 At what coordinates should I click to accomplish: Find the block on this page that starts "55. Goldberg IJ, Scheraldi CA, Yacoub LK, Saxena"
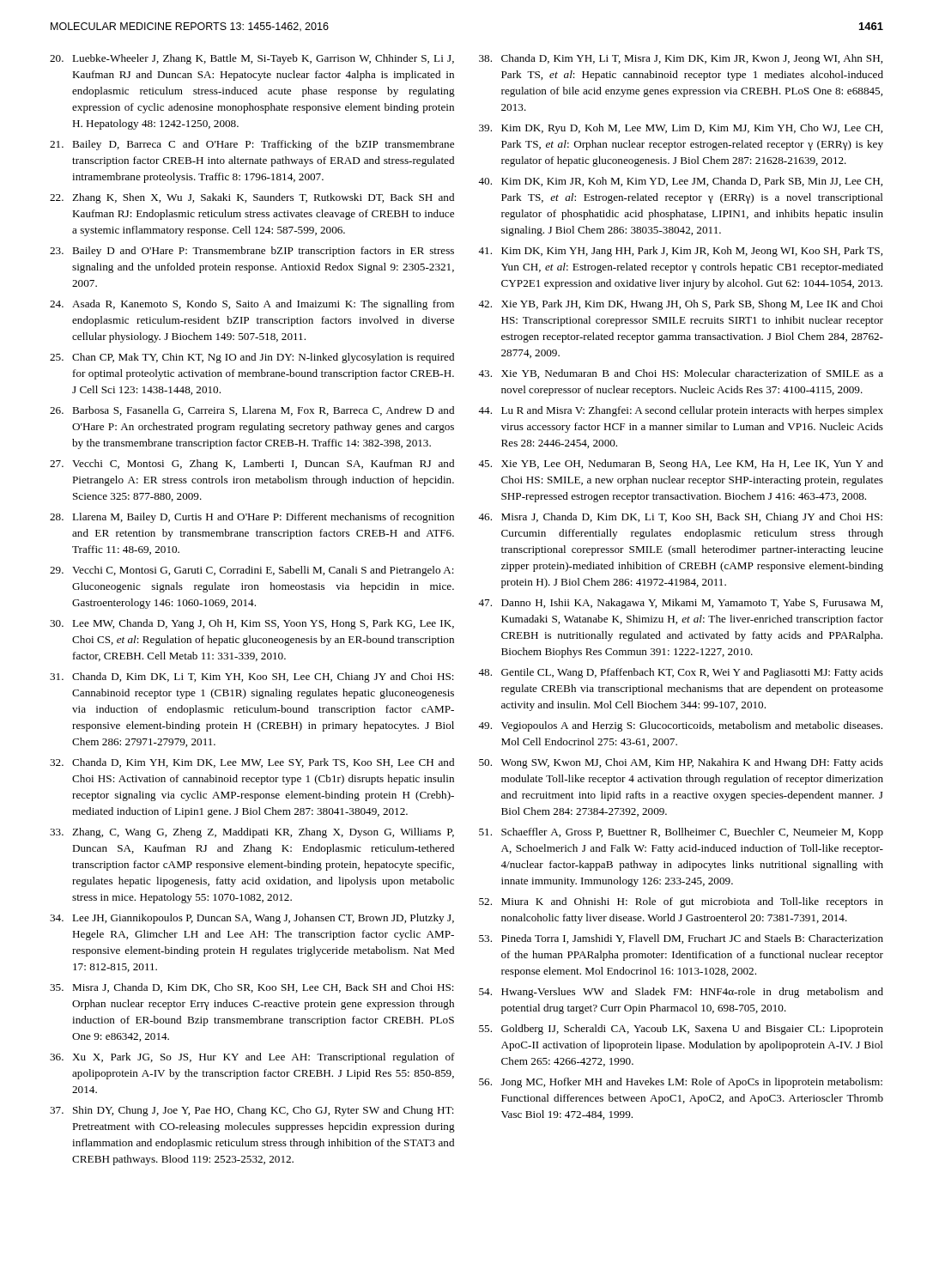[x=681, y=1045]
